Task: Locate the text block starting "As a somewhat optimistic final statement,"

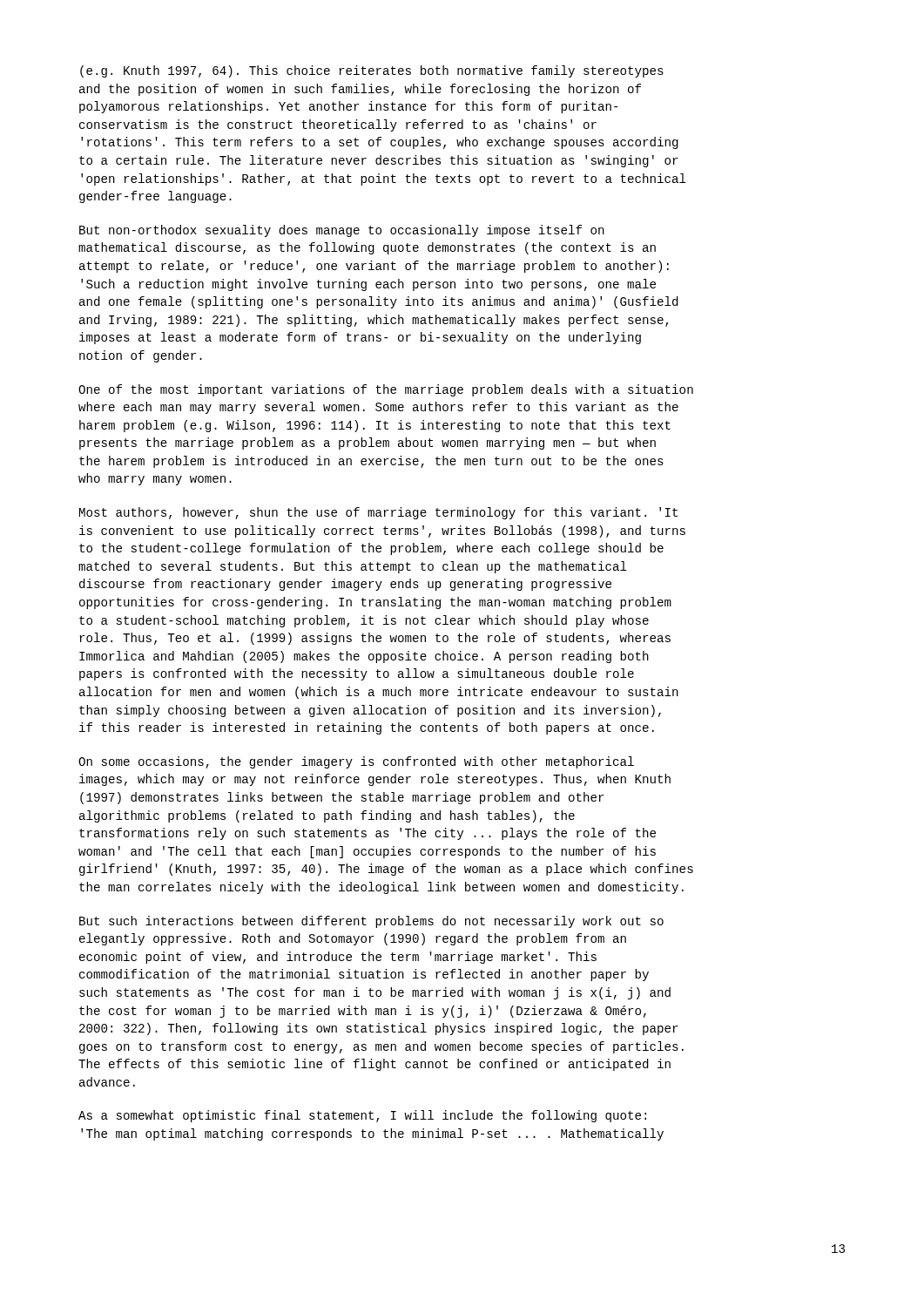Action: point(371,1126)
